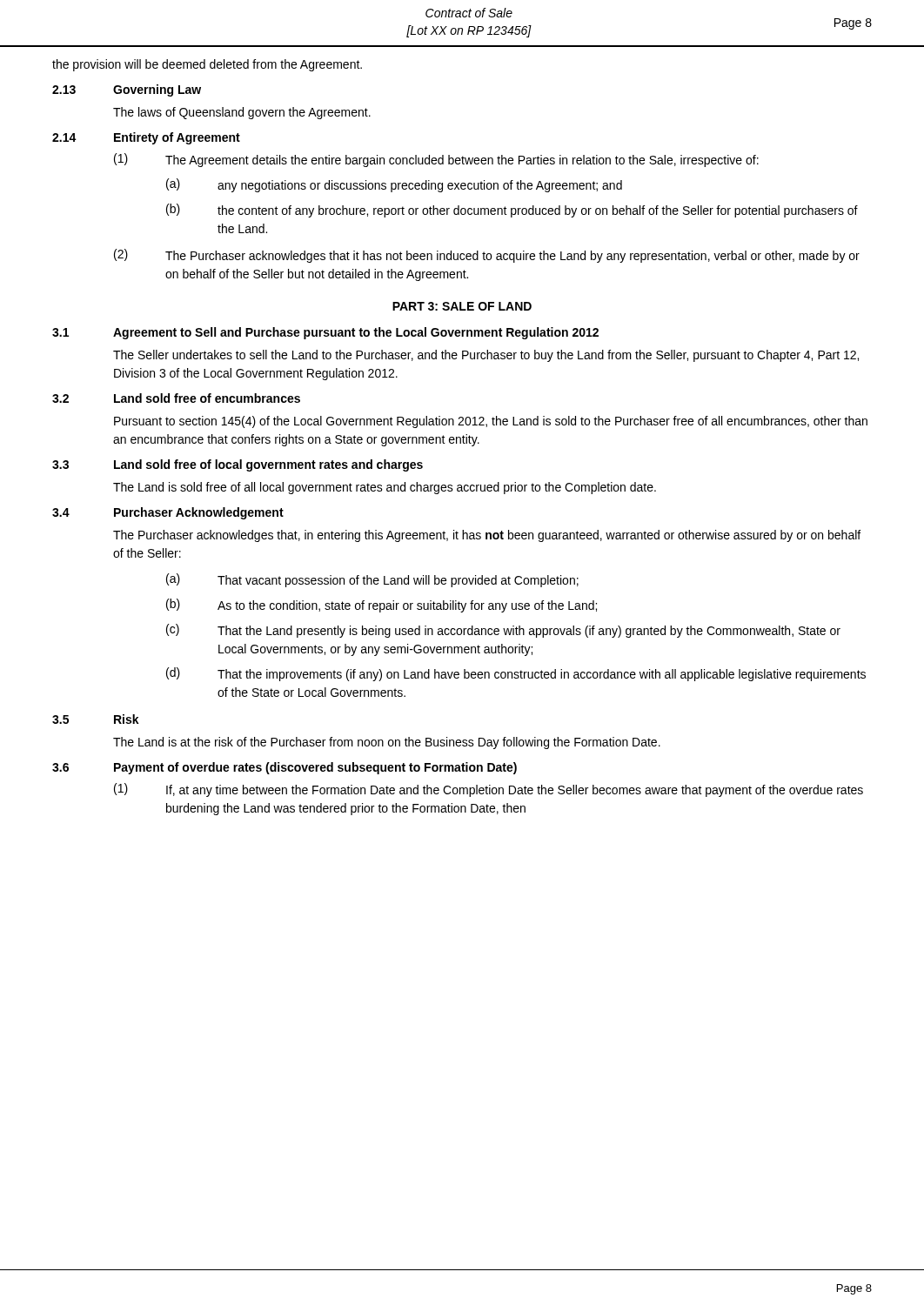Viewport: 924px width, 1305px height.
Task: Find the block on this page that starts "the provision will be deemed deleted"
Action: 208,64
